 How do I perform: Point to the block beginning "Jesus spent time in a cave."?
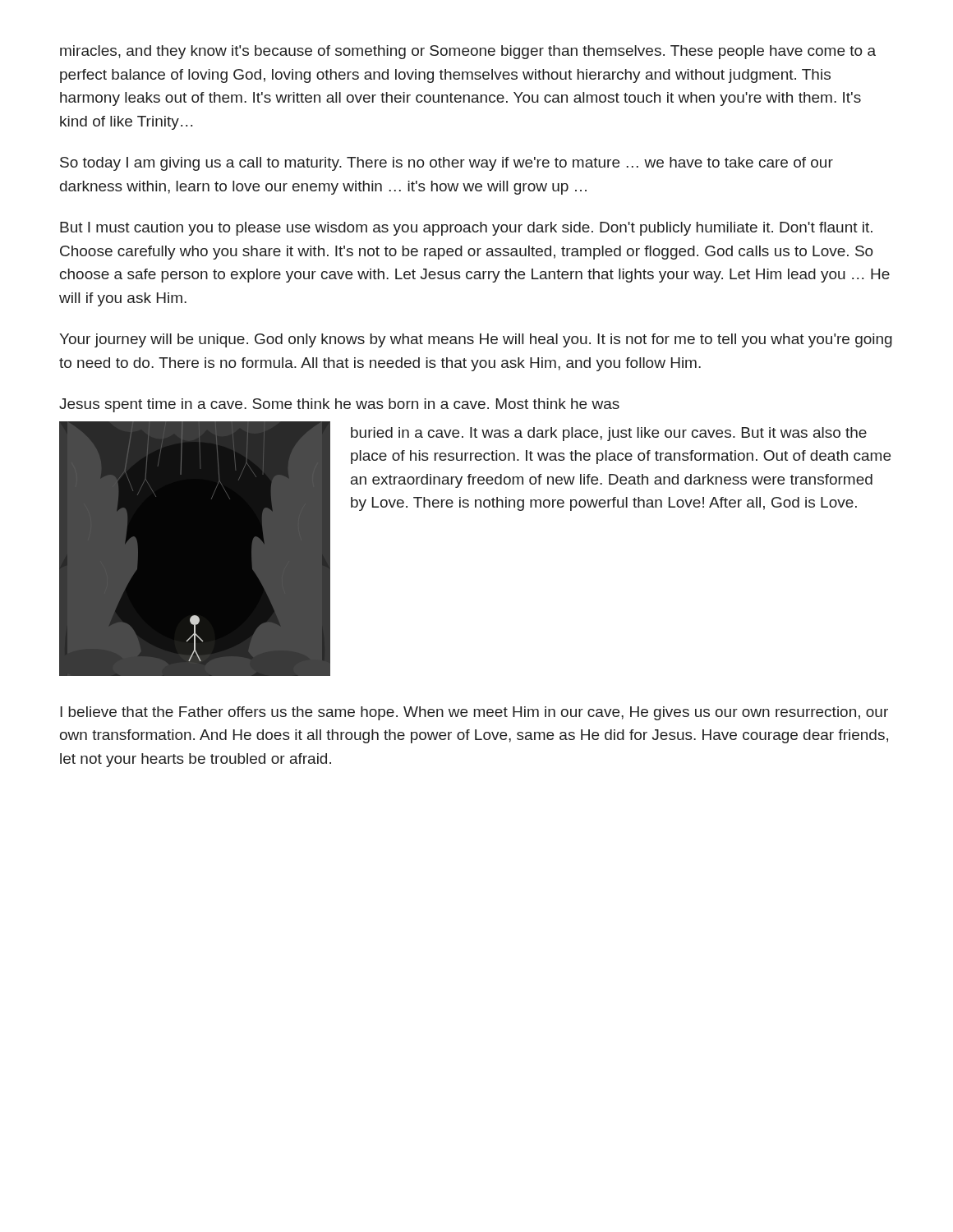(x=339, y=404)
